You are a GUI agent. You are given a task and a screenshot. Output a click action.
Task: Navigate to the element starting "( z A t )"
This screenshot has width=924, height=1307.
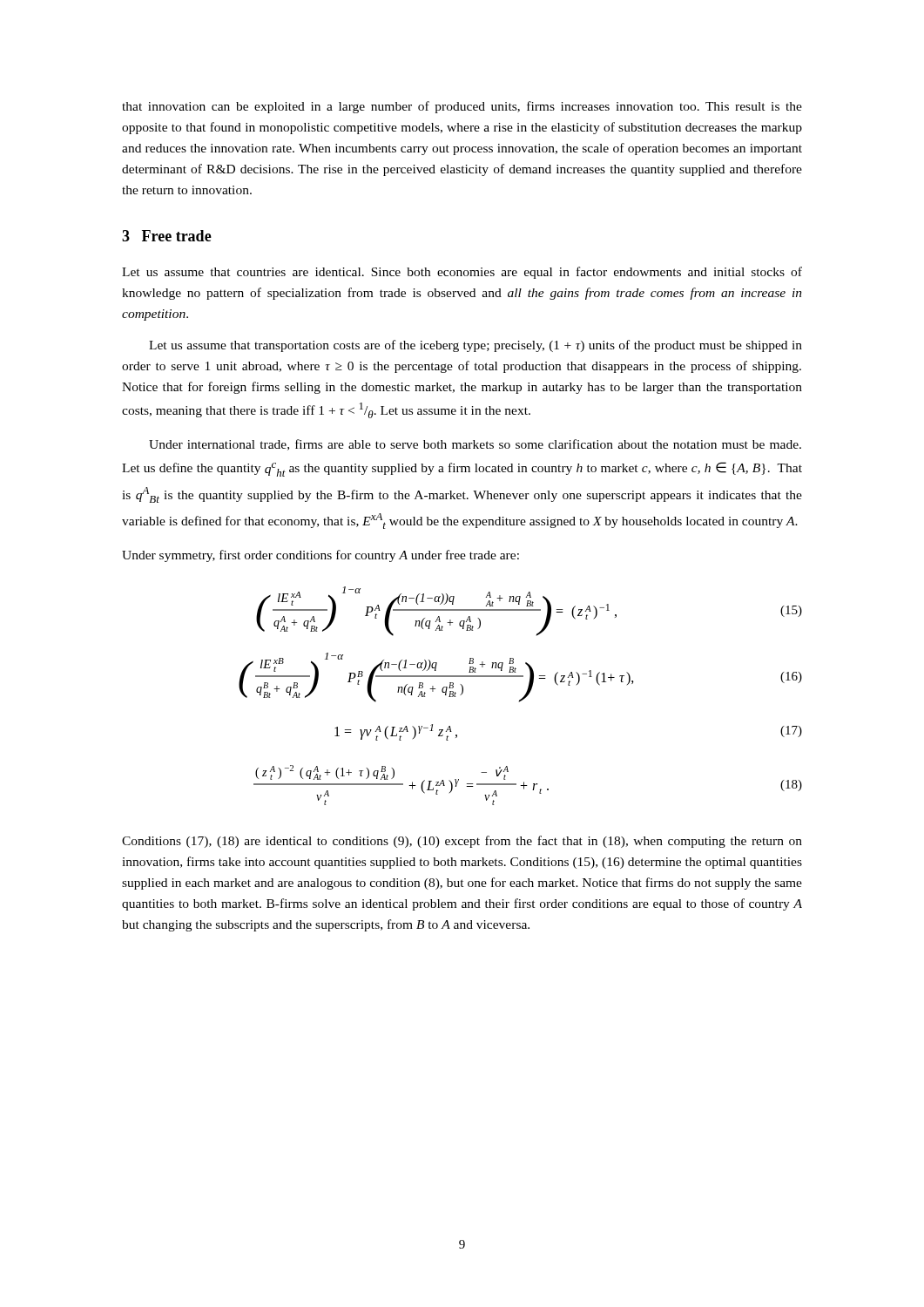[462, 785]
